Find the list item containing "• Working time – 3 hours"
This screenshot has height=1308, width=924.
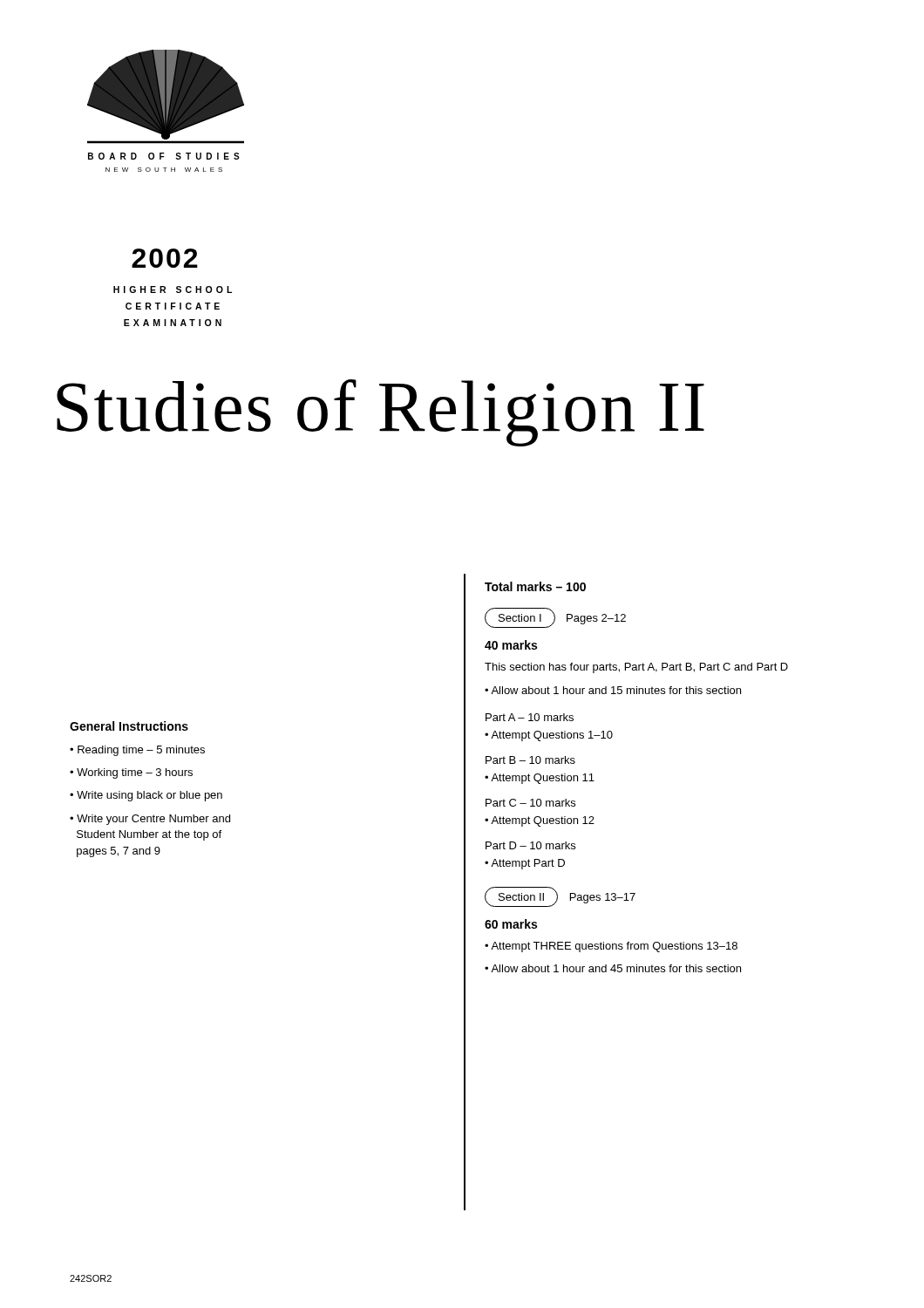point(131,772)
